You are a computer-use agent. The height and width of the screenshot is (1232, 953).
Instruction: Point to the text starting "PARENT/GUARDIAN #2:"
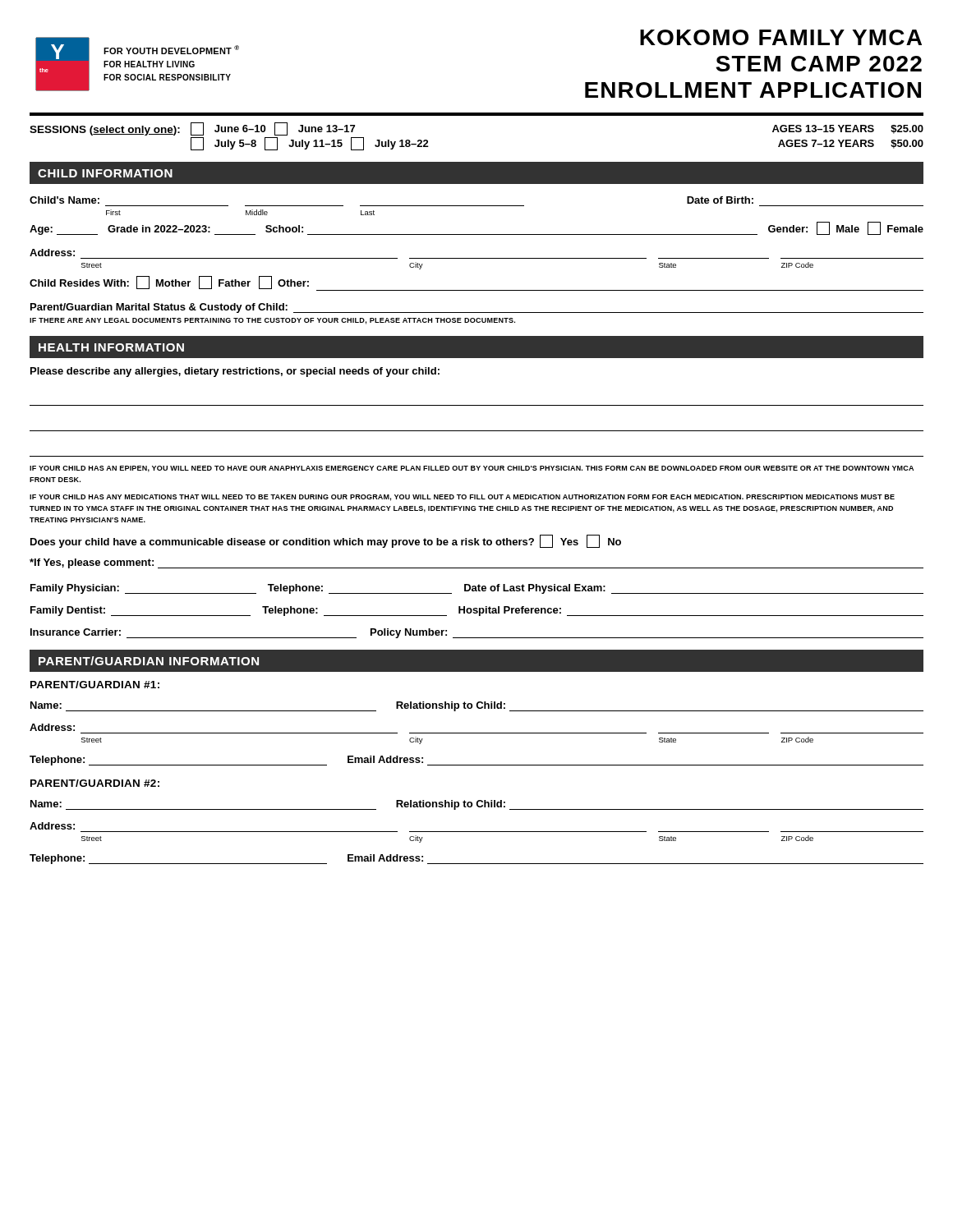click(x=95, y=783)
